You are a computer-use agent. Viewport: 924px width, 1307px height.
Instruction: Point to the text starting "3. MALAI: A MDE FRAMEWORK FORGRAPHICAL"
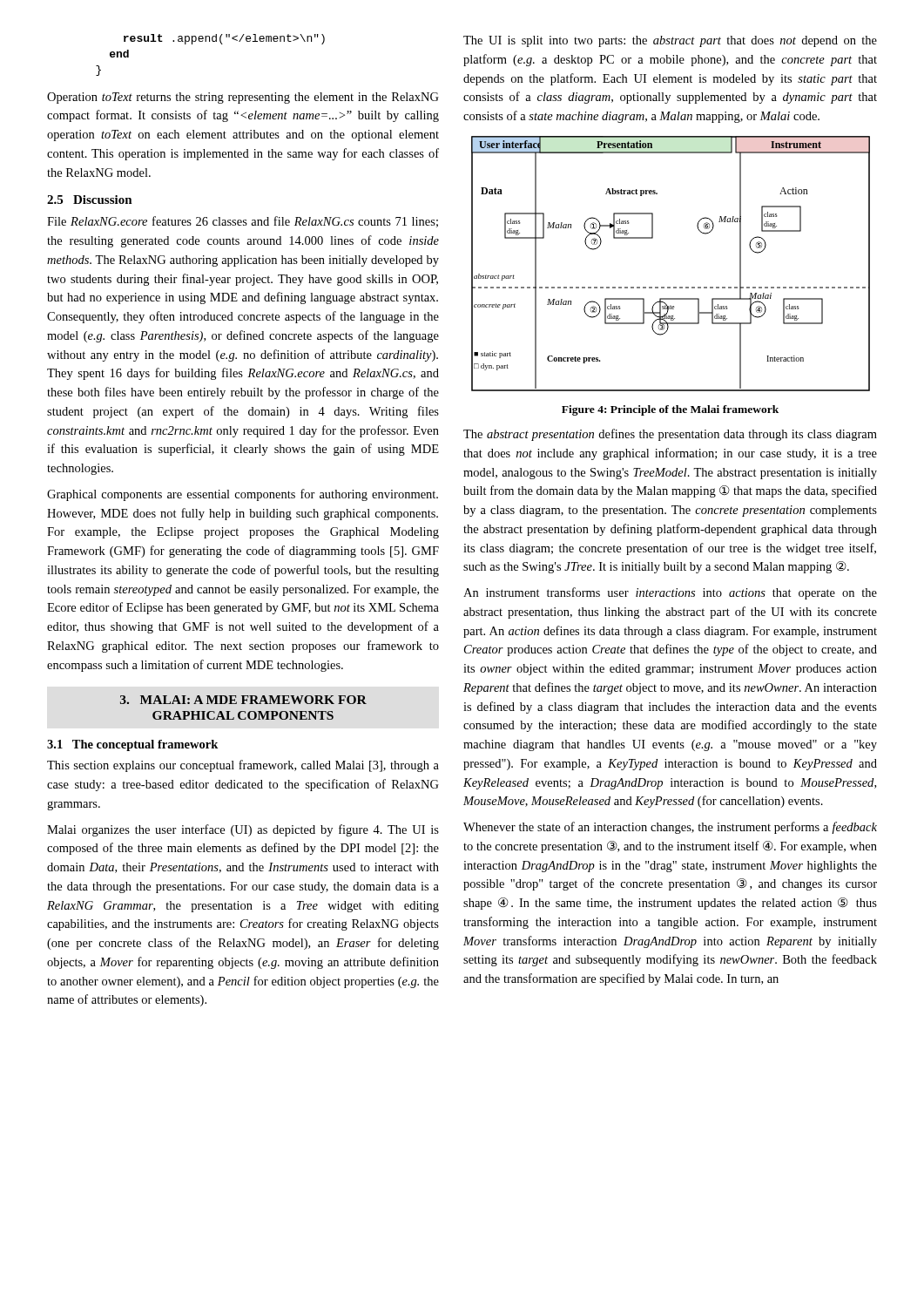pos(243,708)
